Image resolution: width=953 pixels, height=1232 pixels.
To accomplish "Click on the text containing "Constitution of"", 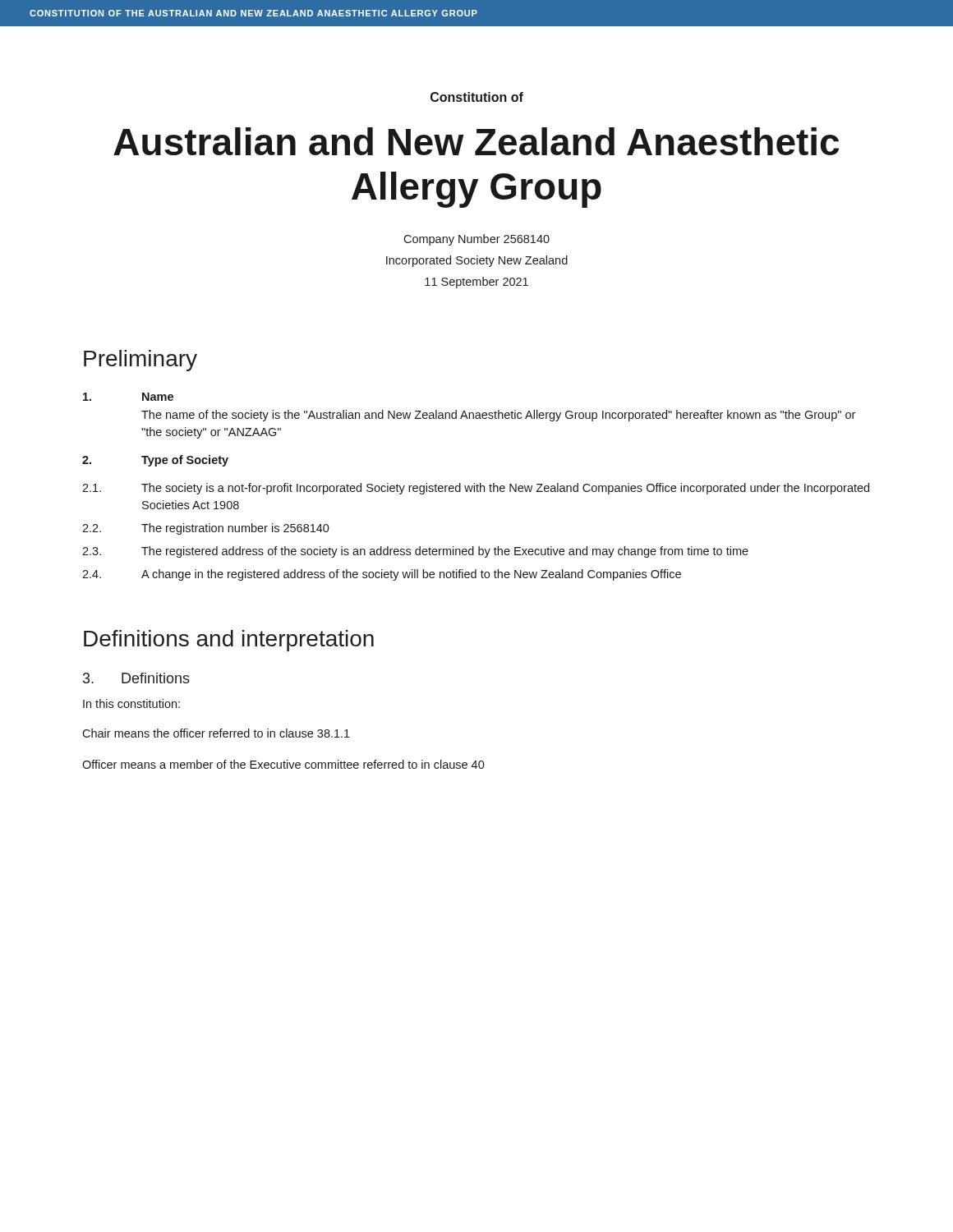I will click(476, 97).
